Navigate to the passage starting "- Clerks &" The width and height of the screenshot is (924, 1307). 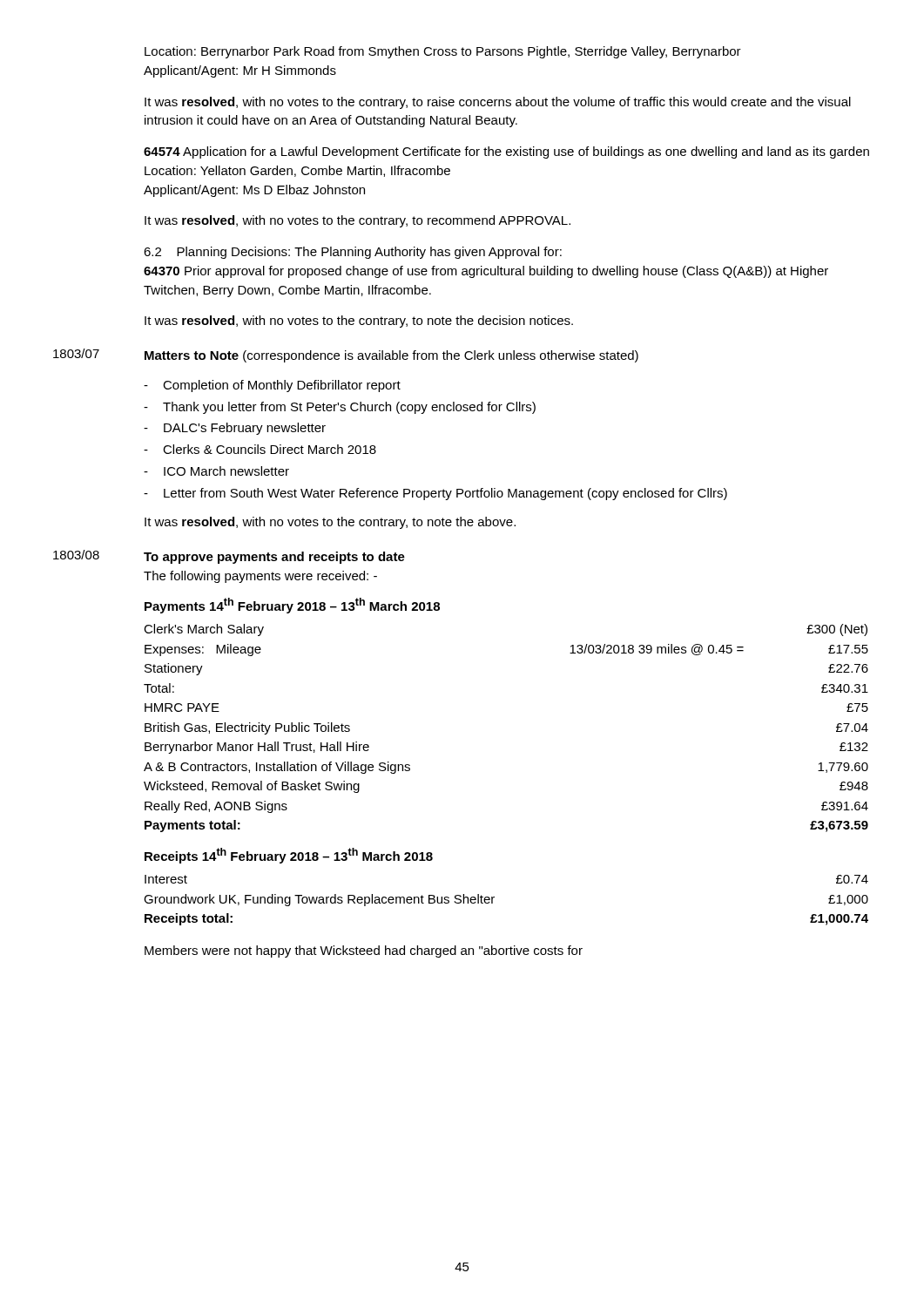click(260, 450)
